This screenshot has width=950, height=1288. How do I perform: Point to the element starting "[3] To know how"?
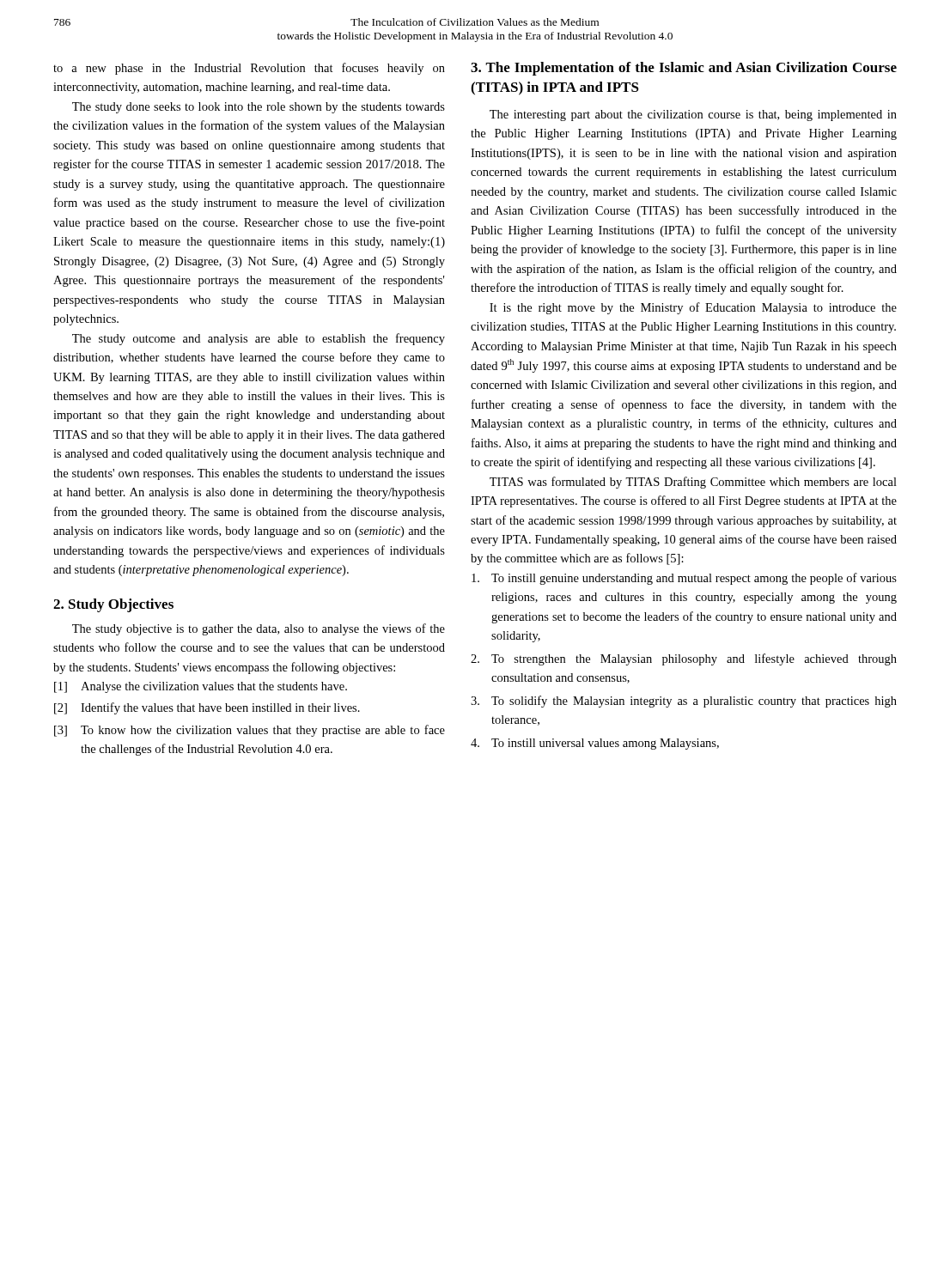tap(249, 740)
